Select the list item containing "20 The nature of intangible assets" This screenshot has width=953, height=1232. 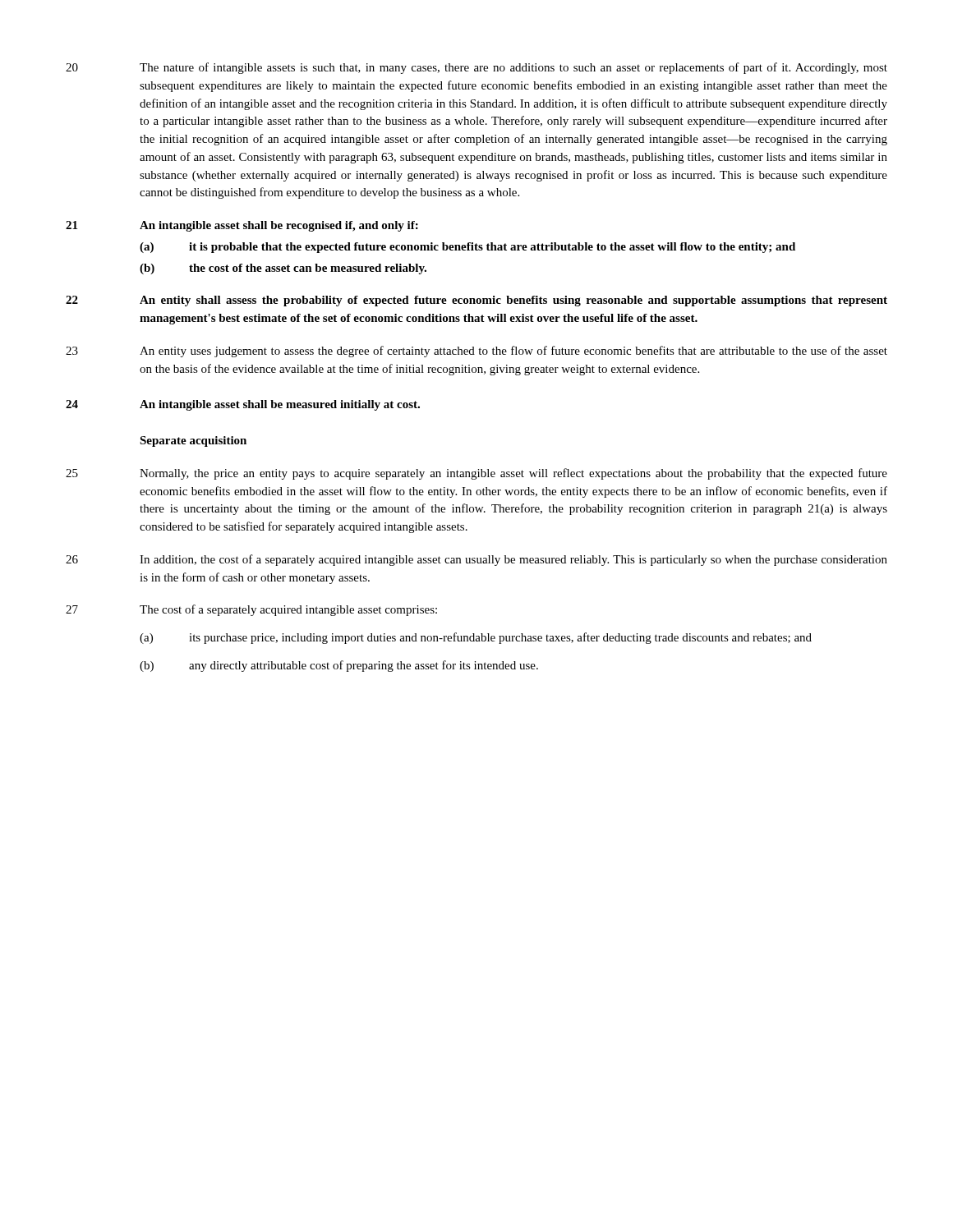pyautogui.click(x=476, y=131)
